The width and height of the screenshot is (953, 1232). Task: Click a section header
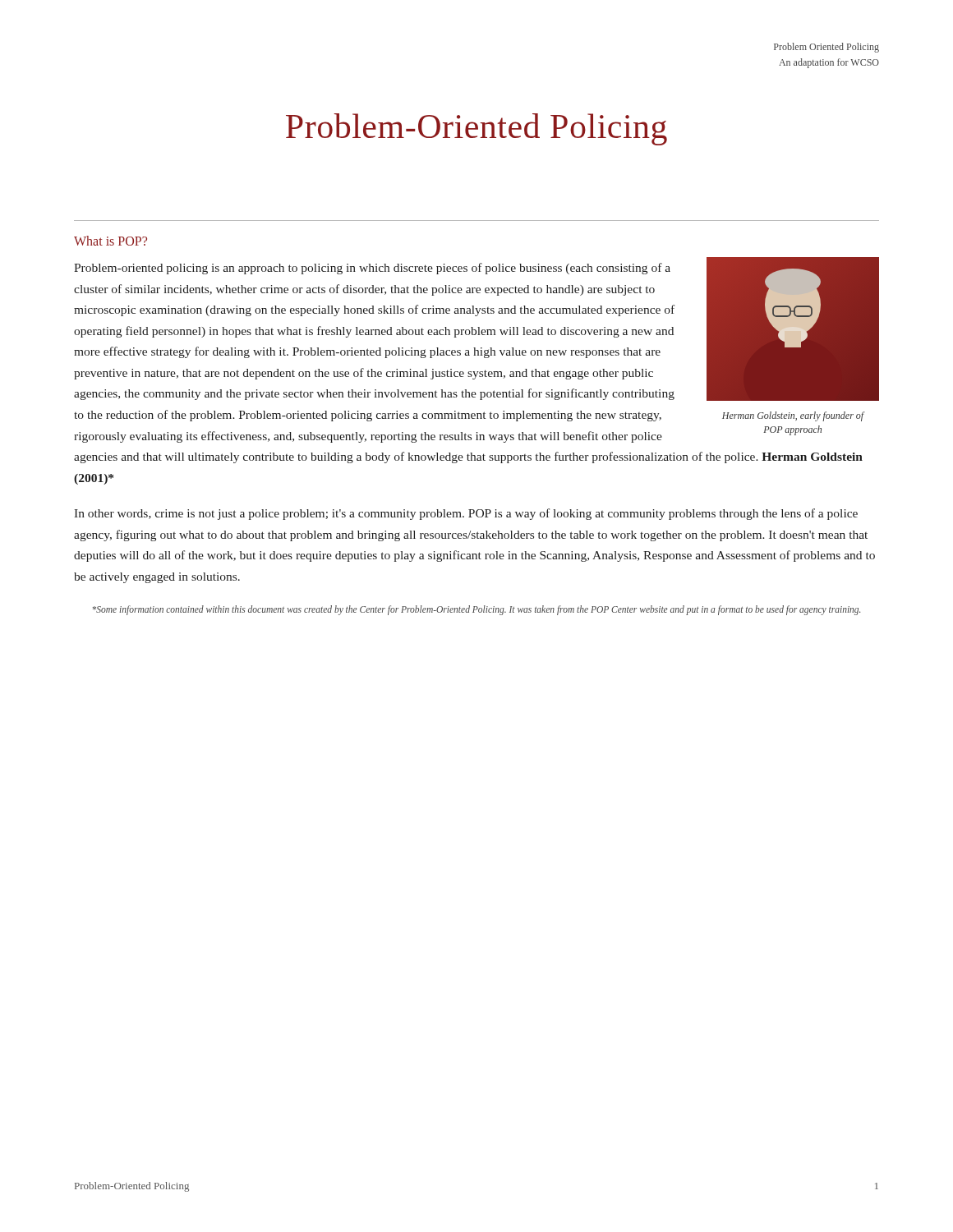pyautogui.click(x=476, y=241)
